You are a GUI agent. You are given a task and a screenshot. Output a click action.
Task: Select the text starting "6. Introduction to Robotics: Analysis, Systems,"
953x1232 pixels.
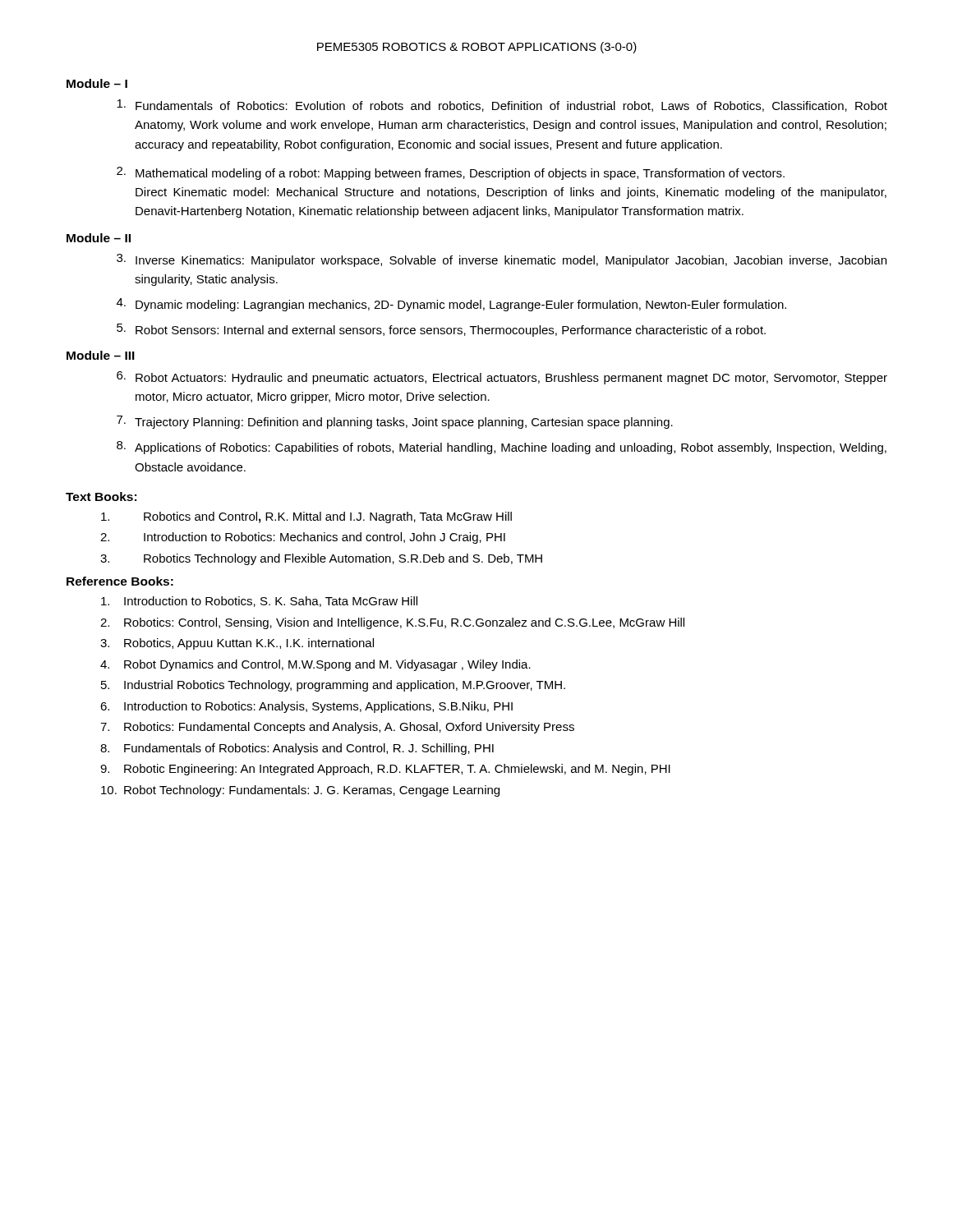[x=494, y=706]
